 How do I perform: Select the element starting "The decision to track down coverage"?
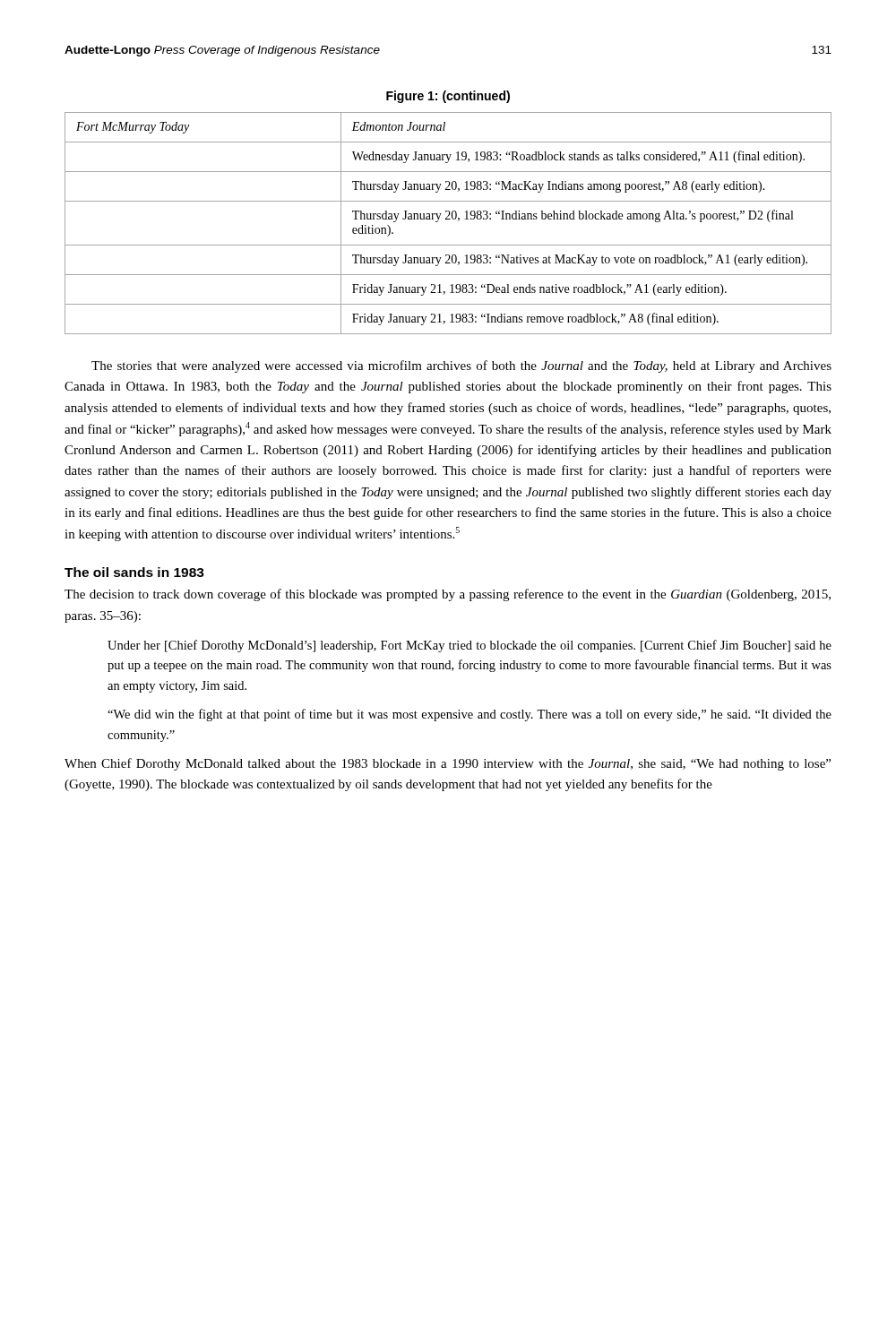point(448,605)
